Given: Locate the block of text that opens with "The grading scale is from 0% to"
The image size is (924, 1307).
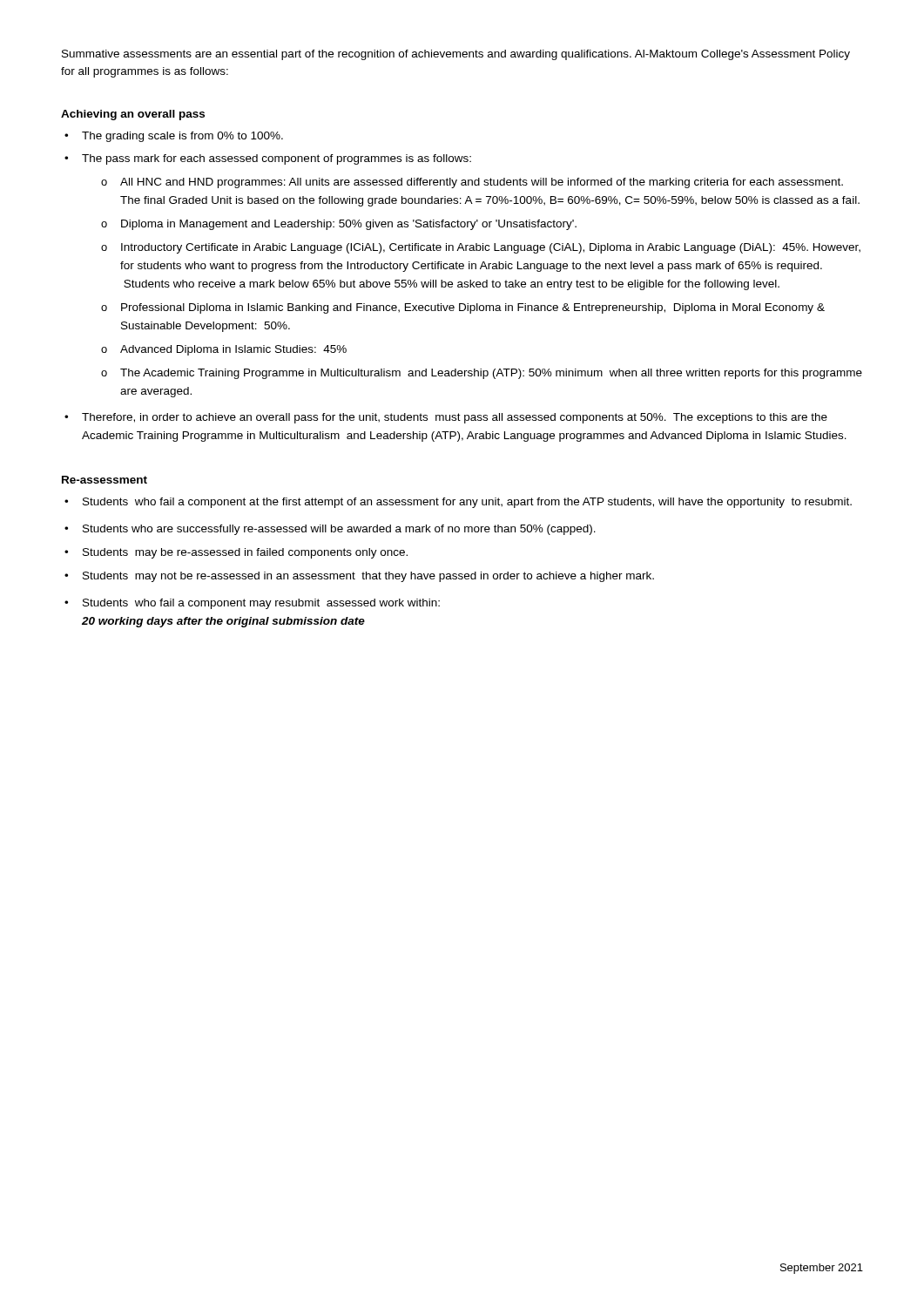Looking at the screenshot, I should tap(183, 135).
